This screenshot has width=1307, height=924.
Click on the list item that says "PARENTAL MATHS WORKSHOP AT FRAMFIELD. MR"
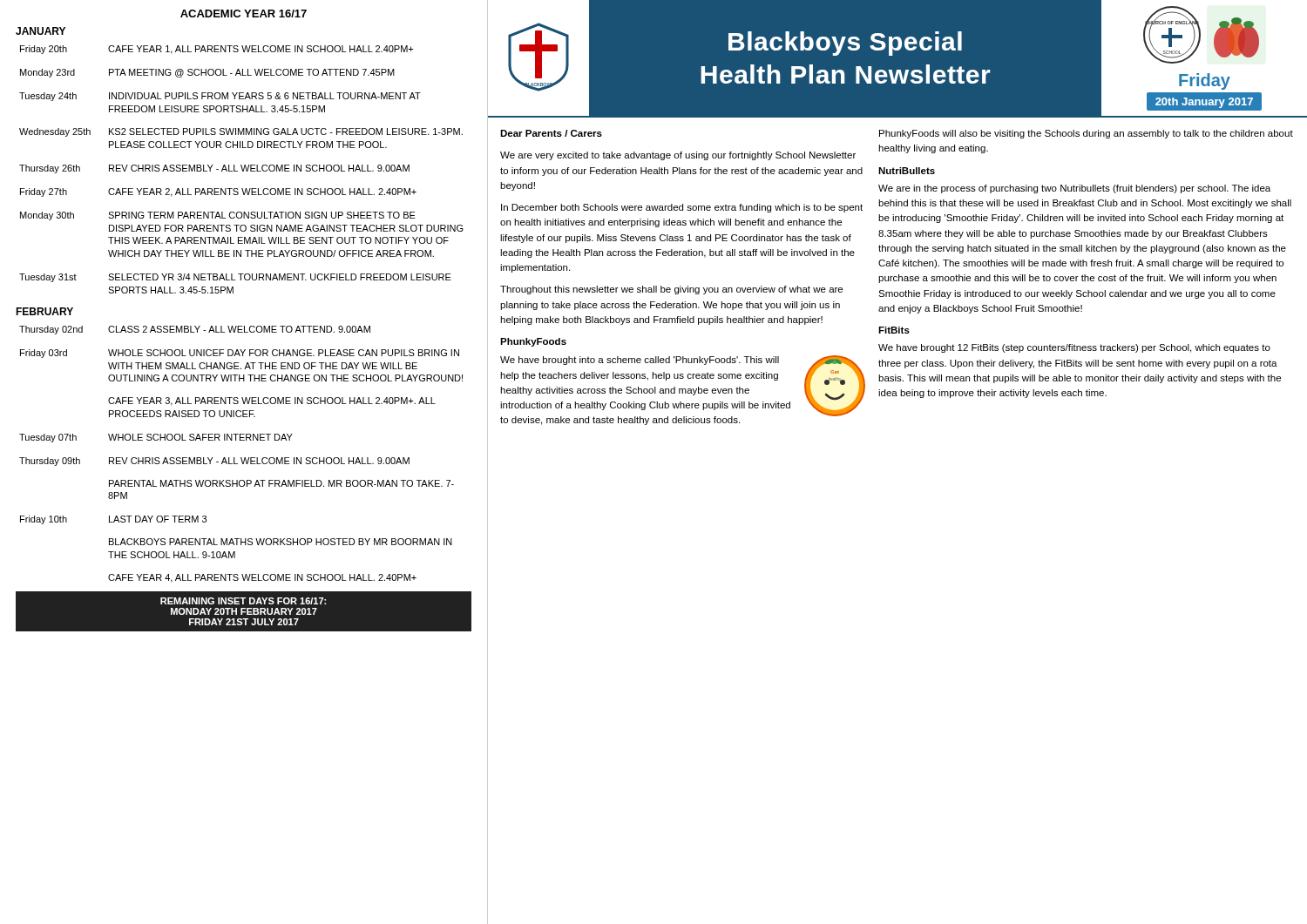click(x=244, y=490)
